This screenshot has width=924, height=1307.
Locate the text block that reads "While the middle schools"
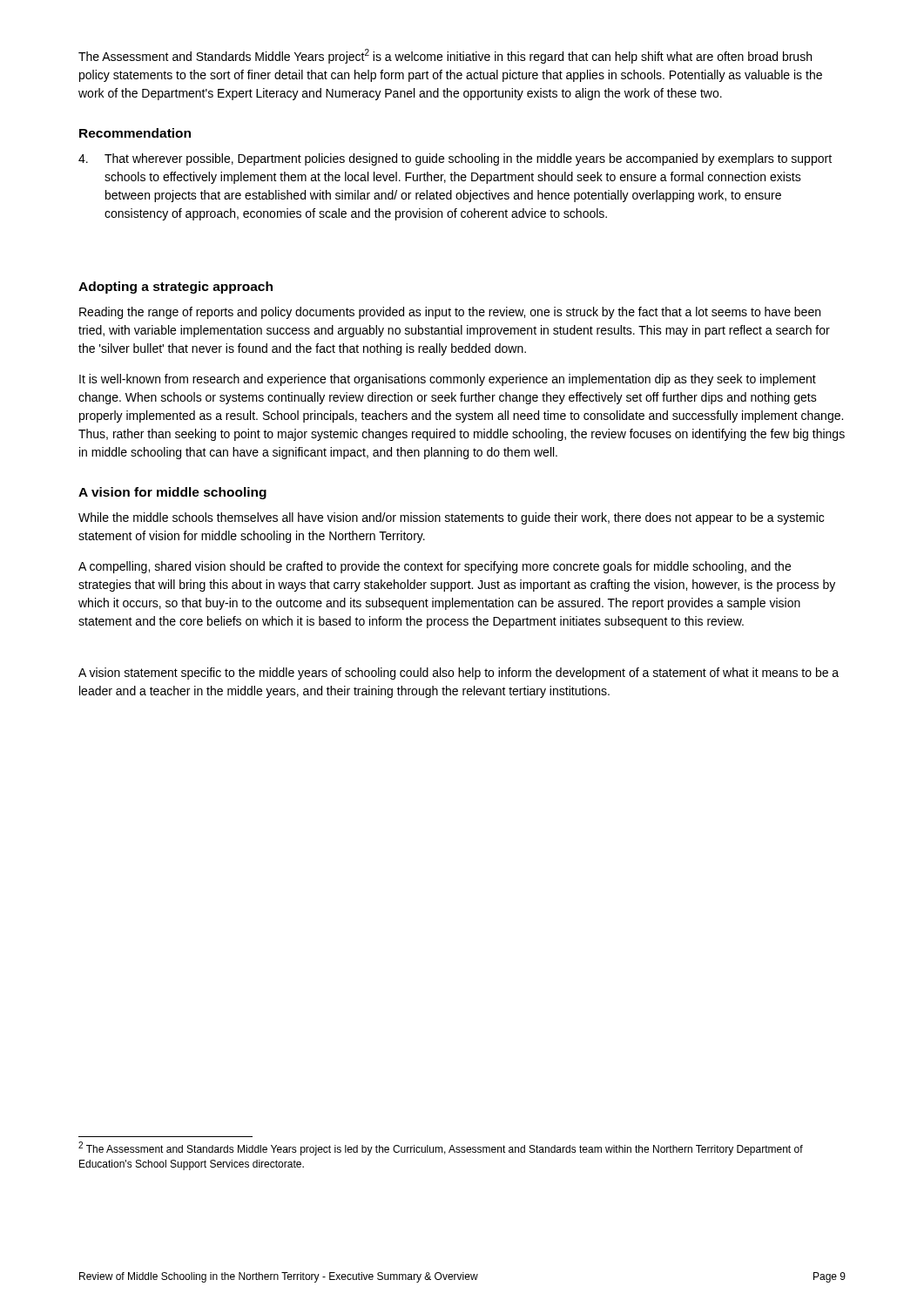[x=462, y=527]
